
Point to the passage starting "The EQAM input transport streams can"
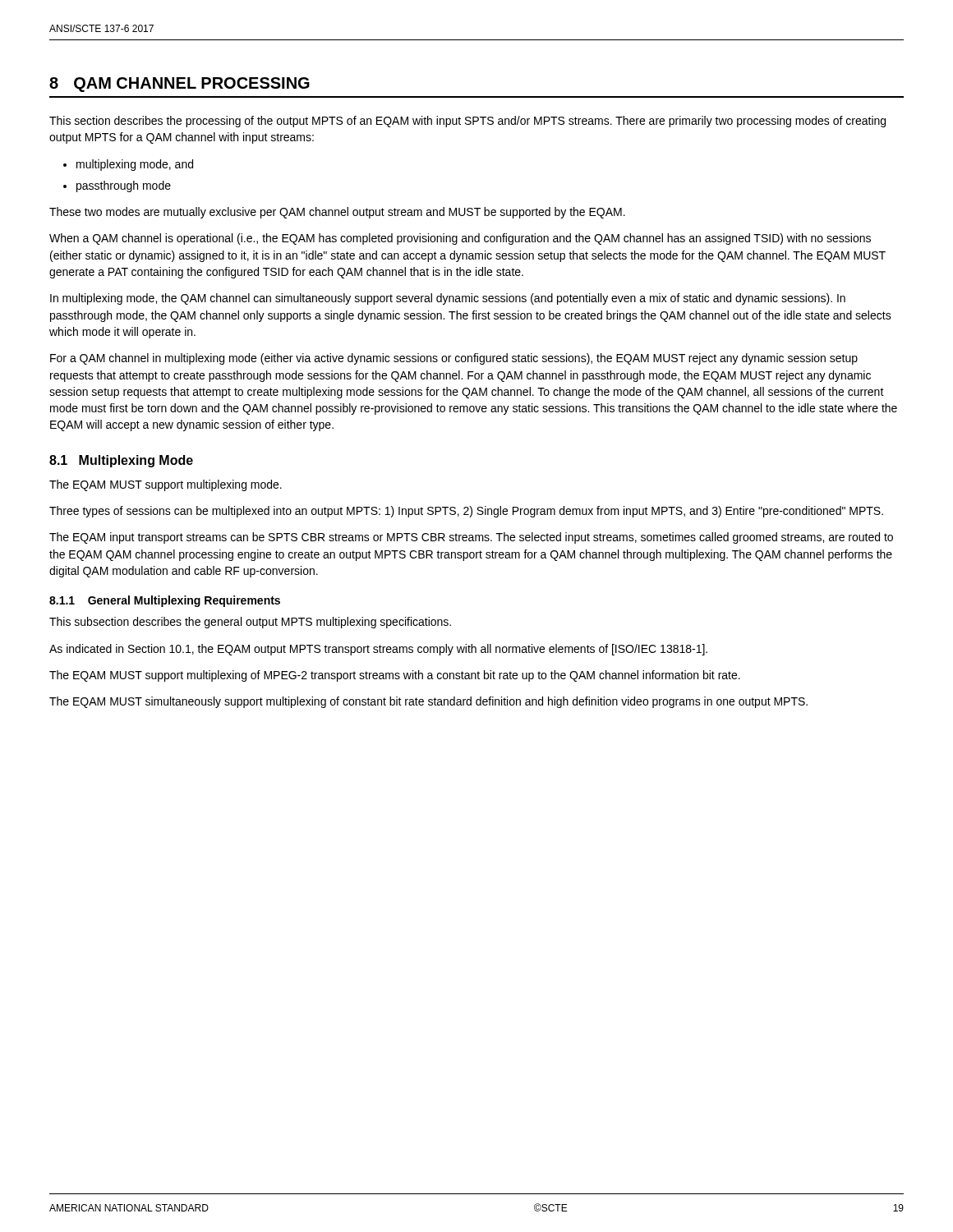tap(476, 554)
